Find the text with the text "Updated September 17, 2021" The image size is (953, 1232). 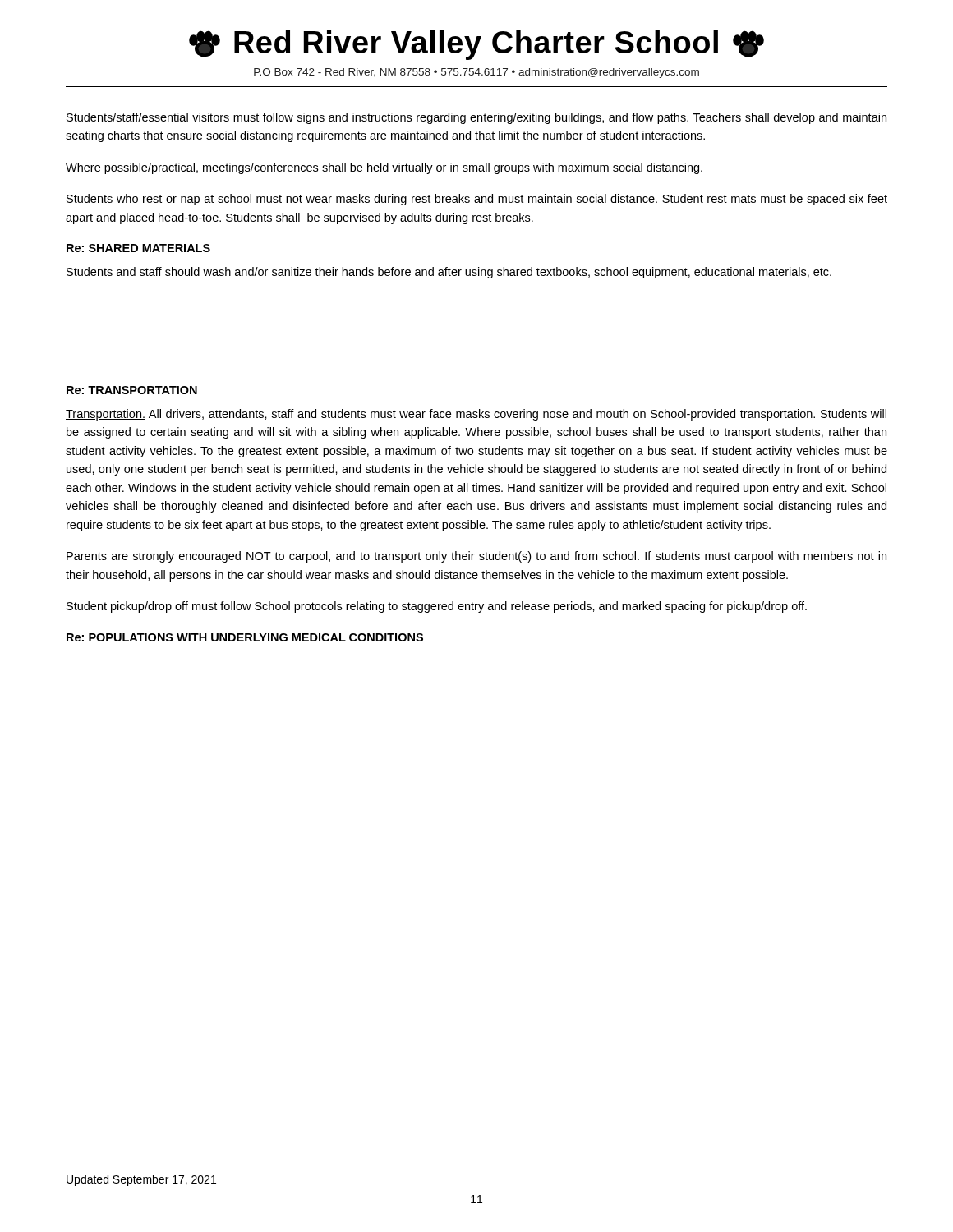141,1179
